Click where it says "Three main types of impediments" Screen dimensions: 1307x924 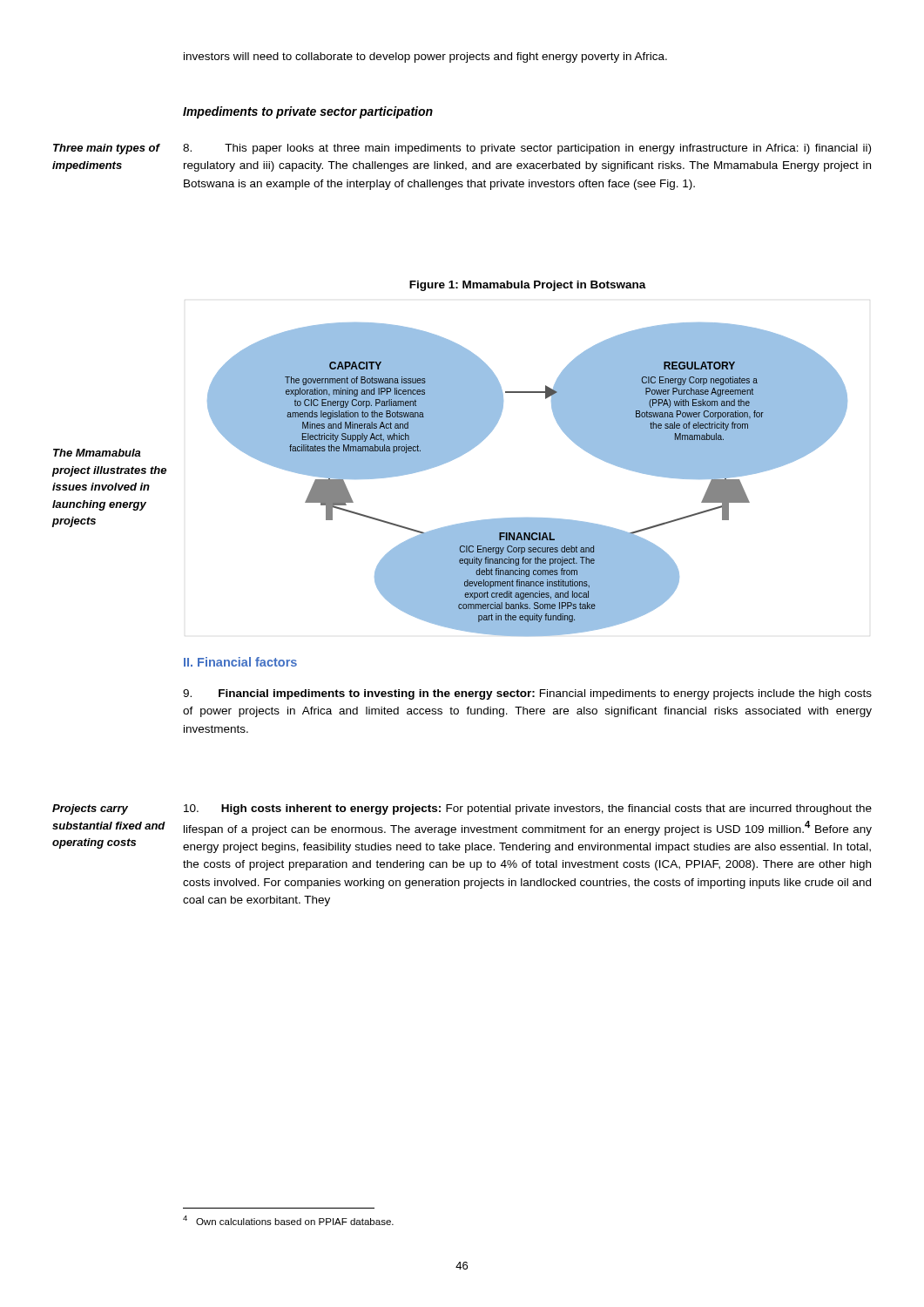pos(106,156)
